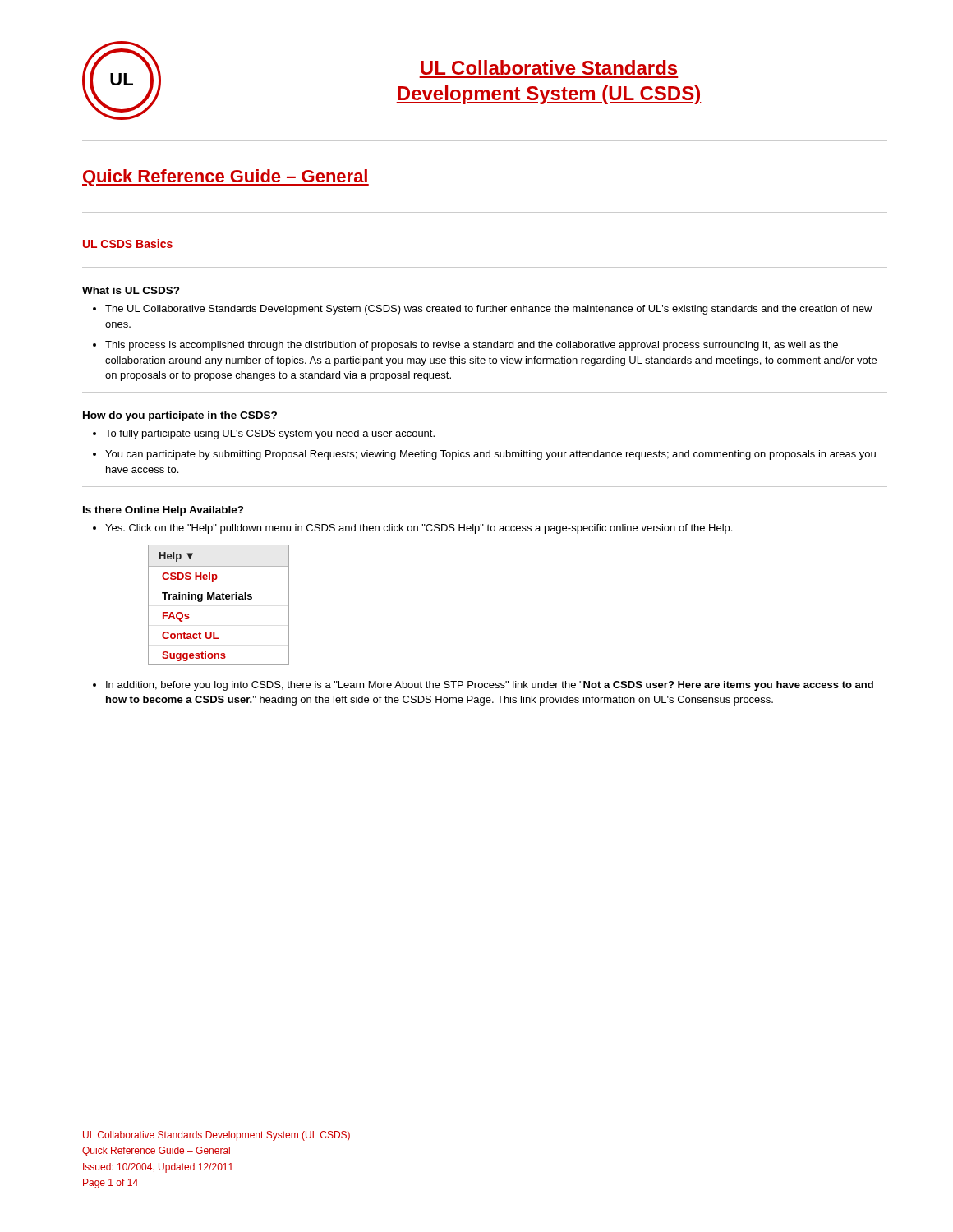Locate the section header that reads "Is there Online Help Available?"
The height and width of the screenshot is (1232, 953).
tap(163, 509)
